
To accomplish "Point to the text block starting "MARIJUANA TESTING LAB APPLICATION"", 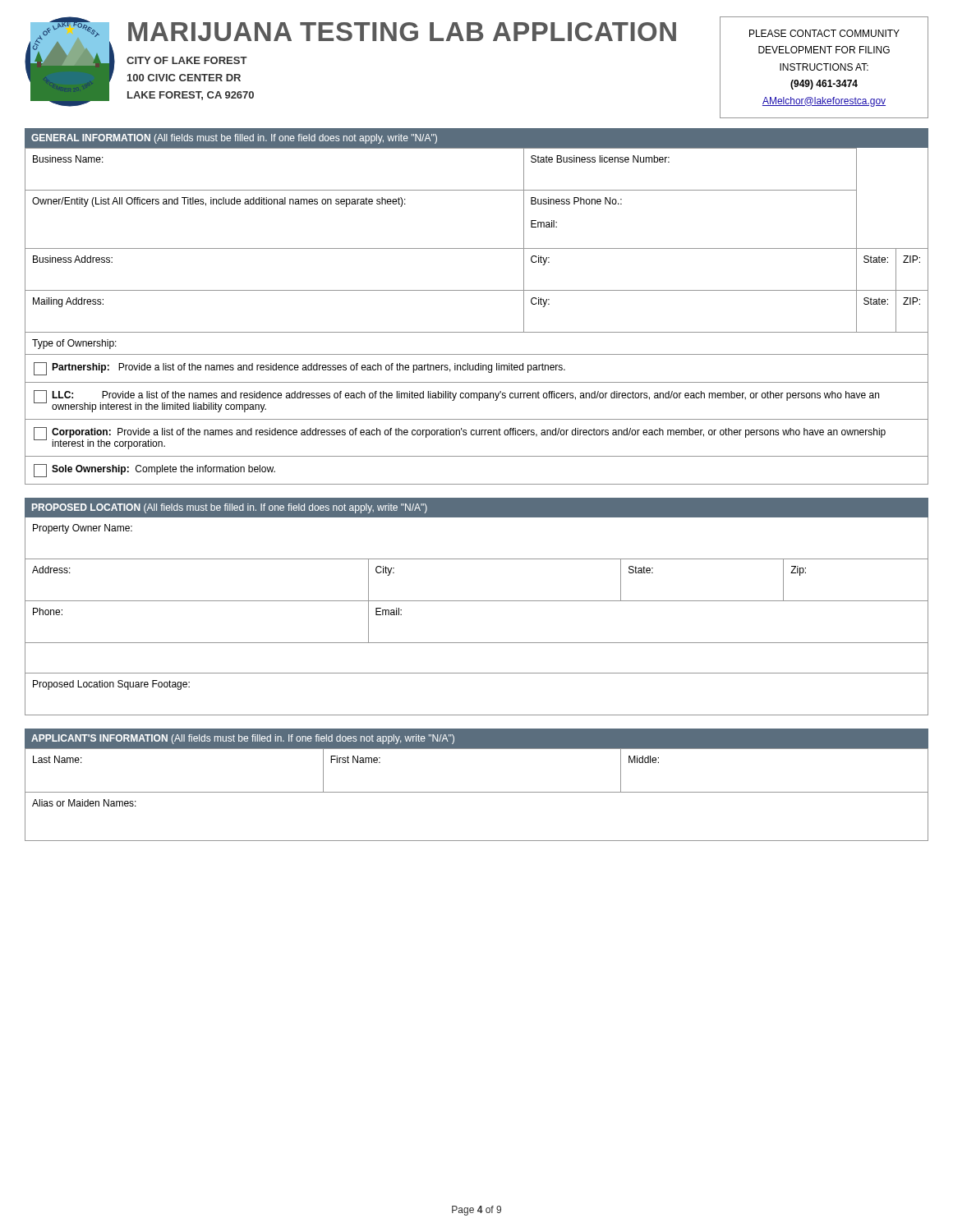I will (x=402, y=32).
